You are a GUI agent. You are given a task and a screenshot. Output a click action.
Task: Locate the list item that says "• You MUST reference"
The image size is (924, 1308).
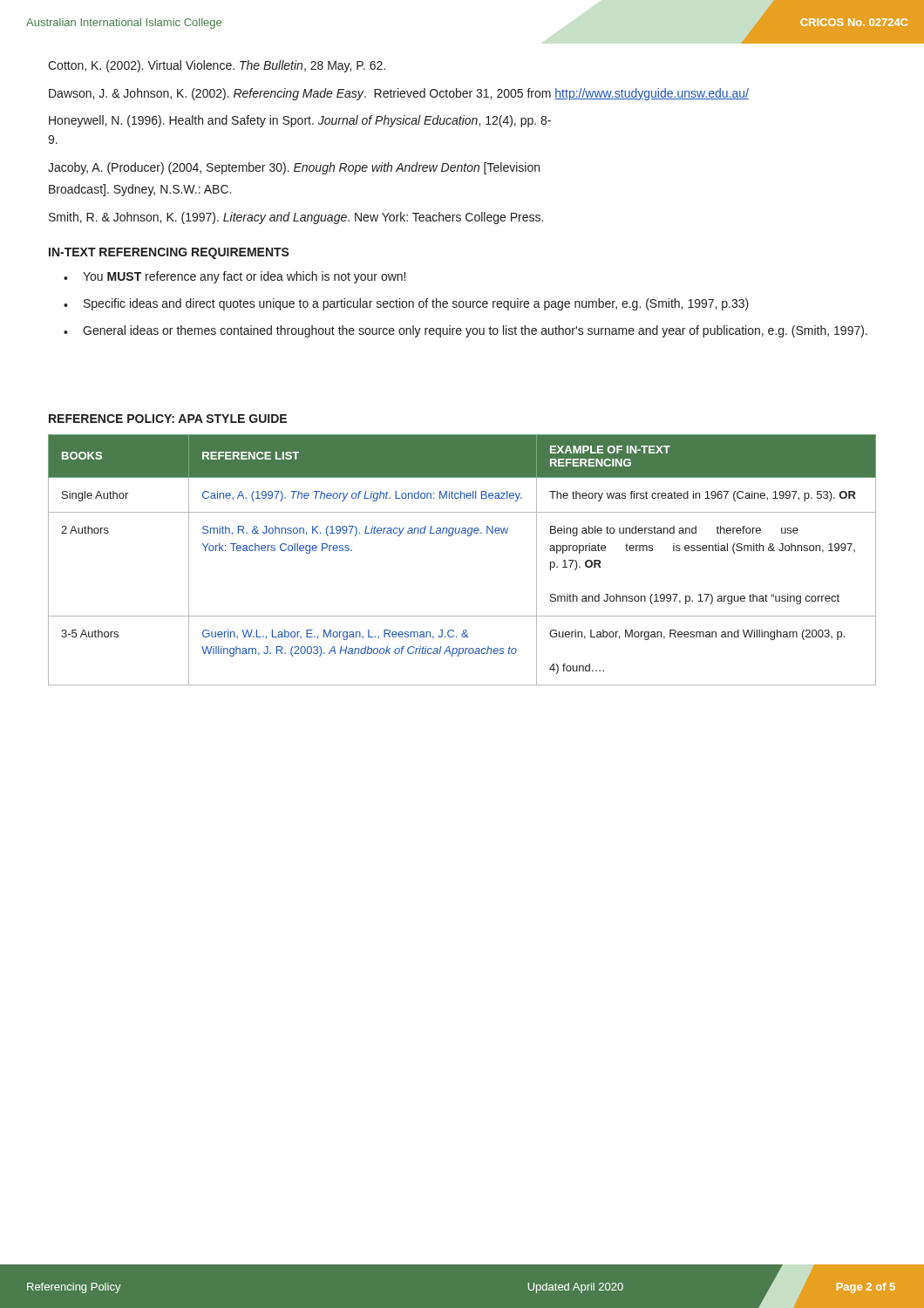pos(235,278)
